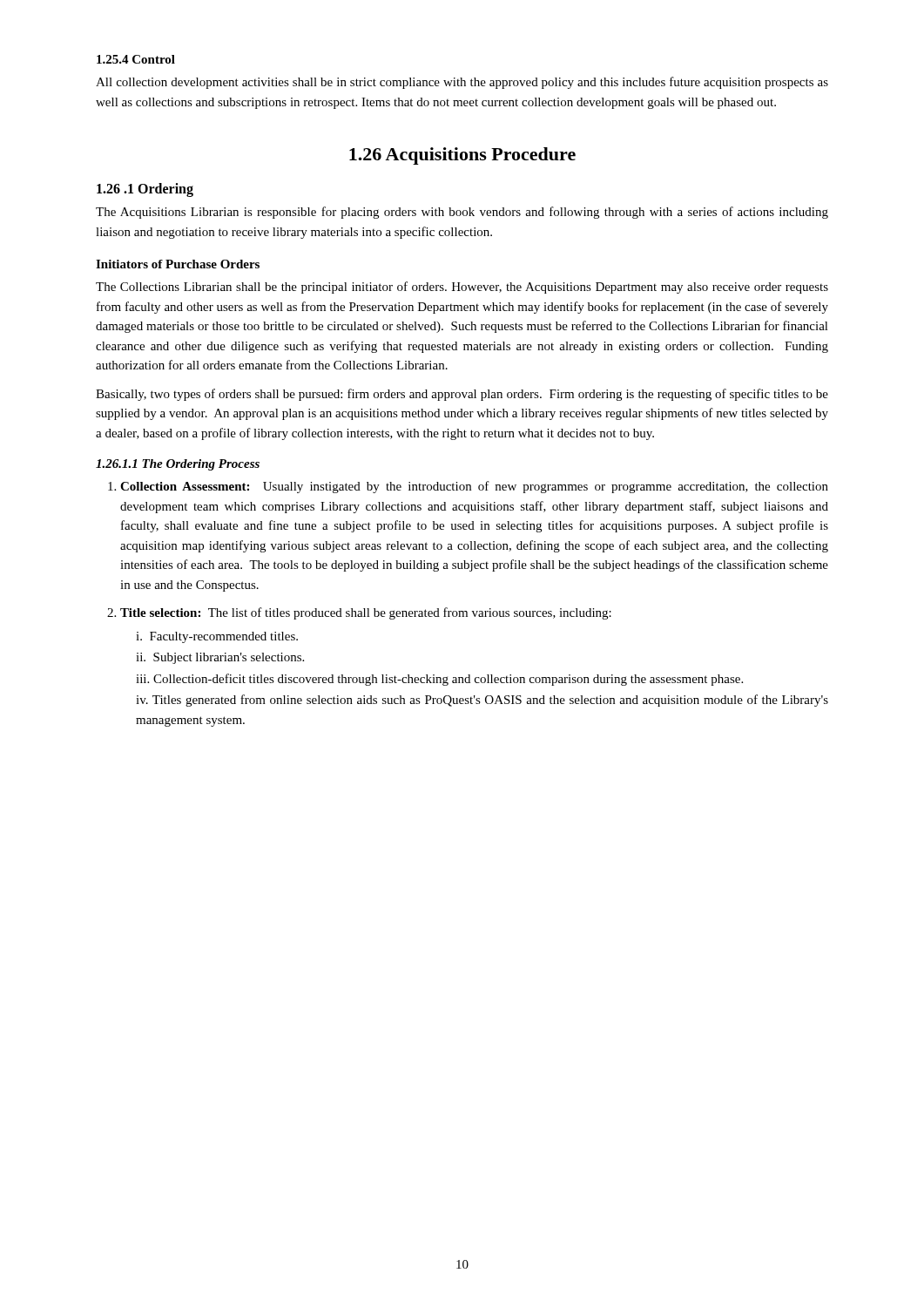Point to the passage starting "1.25.4 Control"
The image size is (924, 1307).
pos(135,59)
